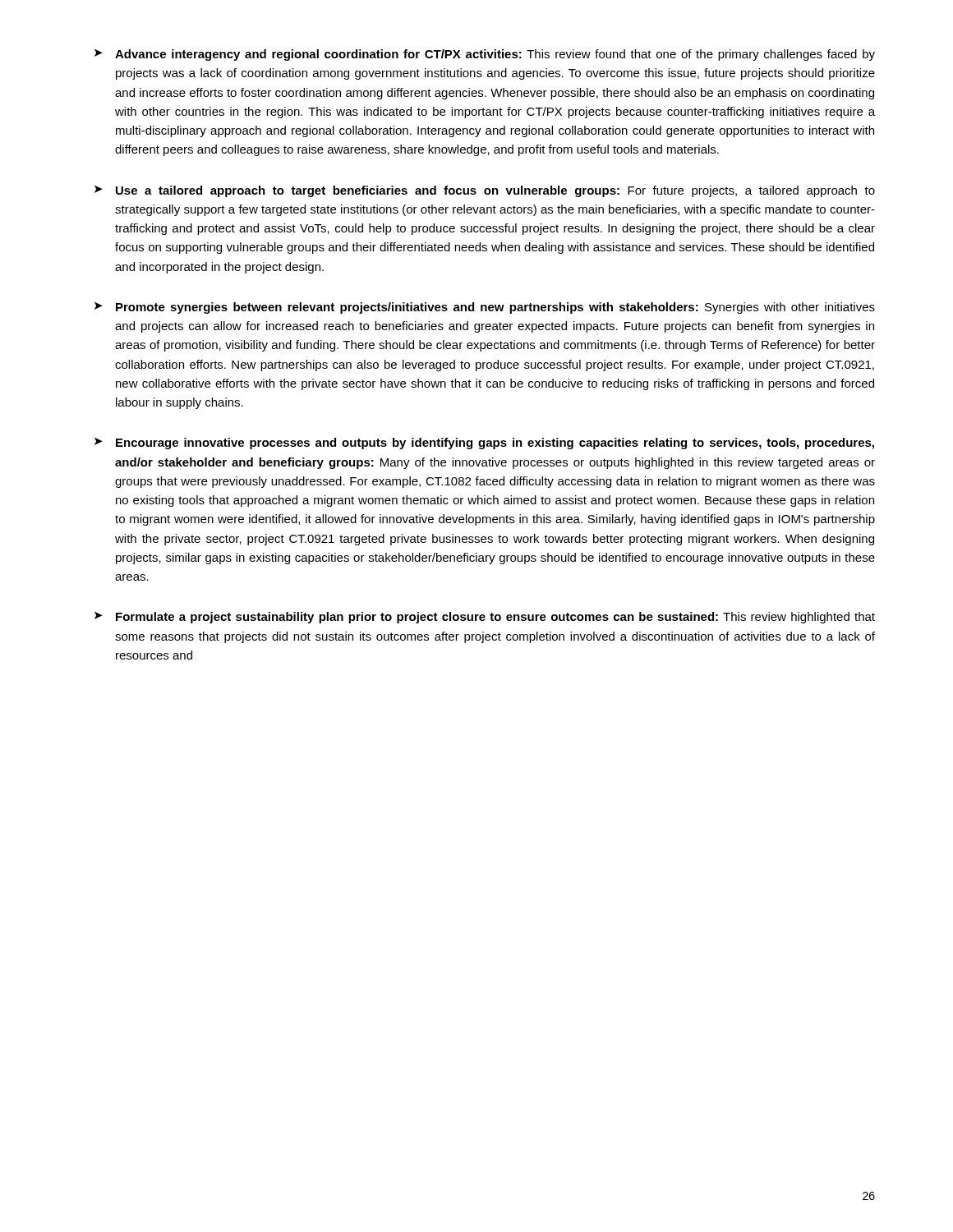953x1232 pixels.
Task: Locate the passage starting "➤ Use a tailored approach"
Action: point(476,228)
